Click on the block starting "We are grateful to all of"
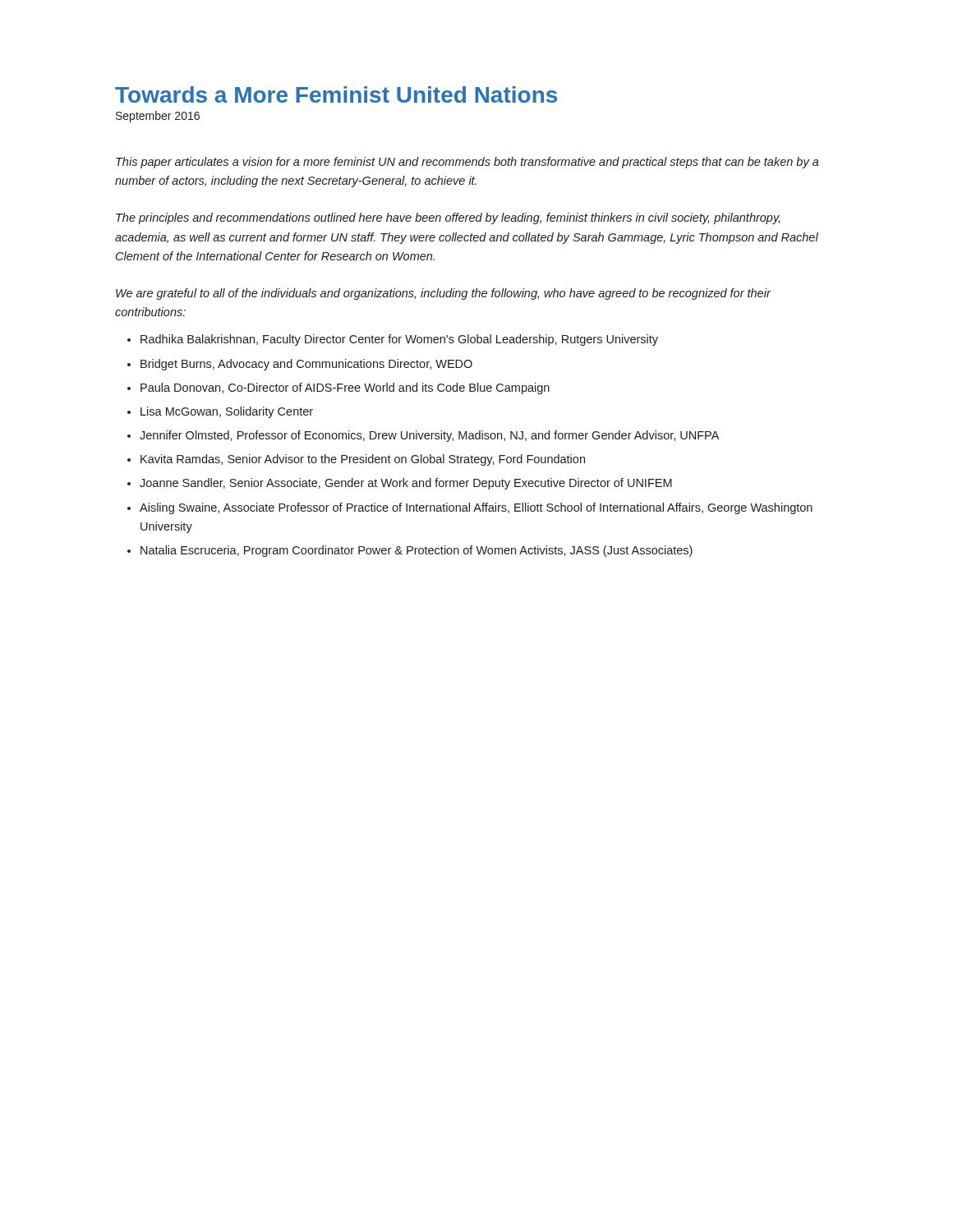The height and width of the screenshot is (1232, 953). click(x=443, y=303)
